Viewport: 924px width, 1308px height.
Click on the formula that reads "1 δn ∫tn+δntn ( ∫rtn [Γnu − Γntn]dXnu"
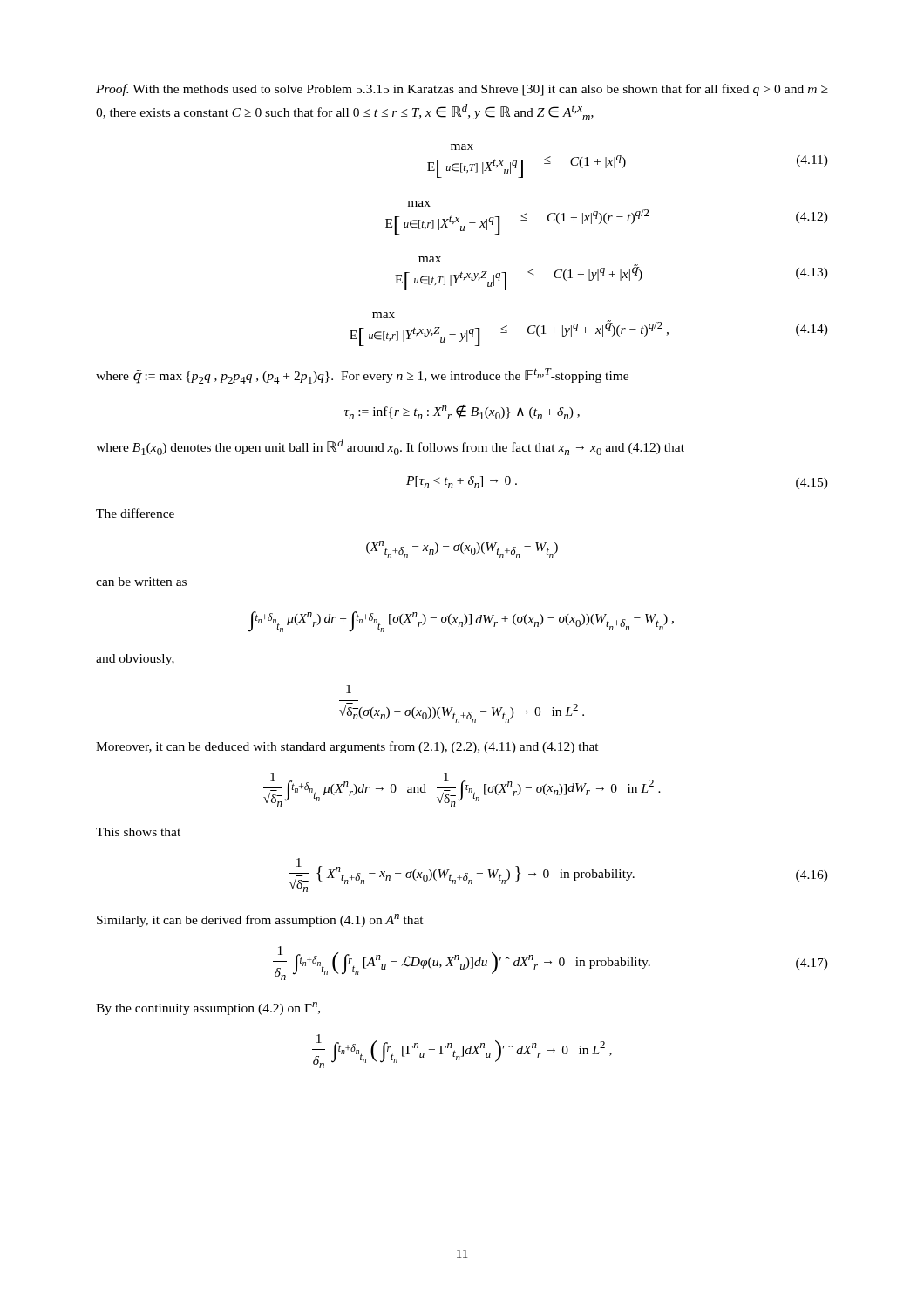(x=462, y=1050)
